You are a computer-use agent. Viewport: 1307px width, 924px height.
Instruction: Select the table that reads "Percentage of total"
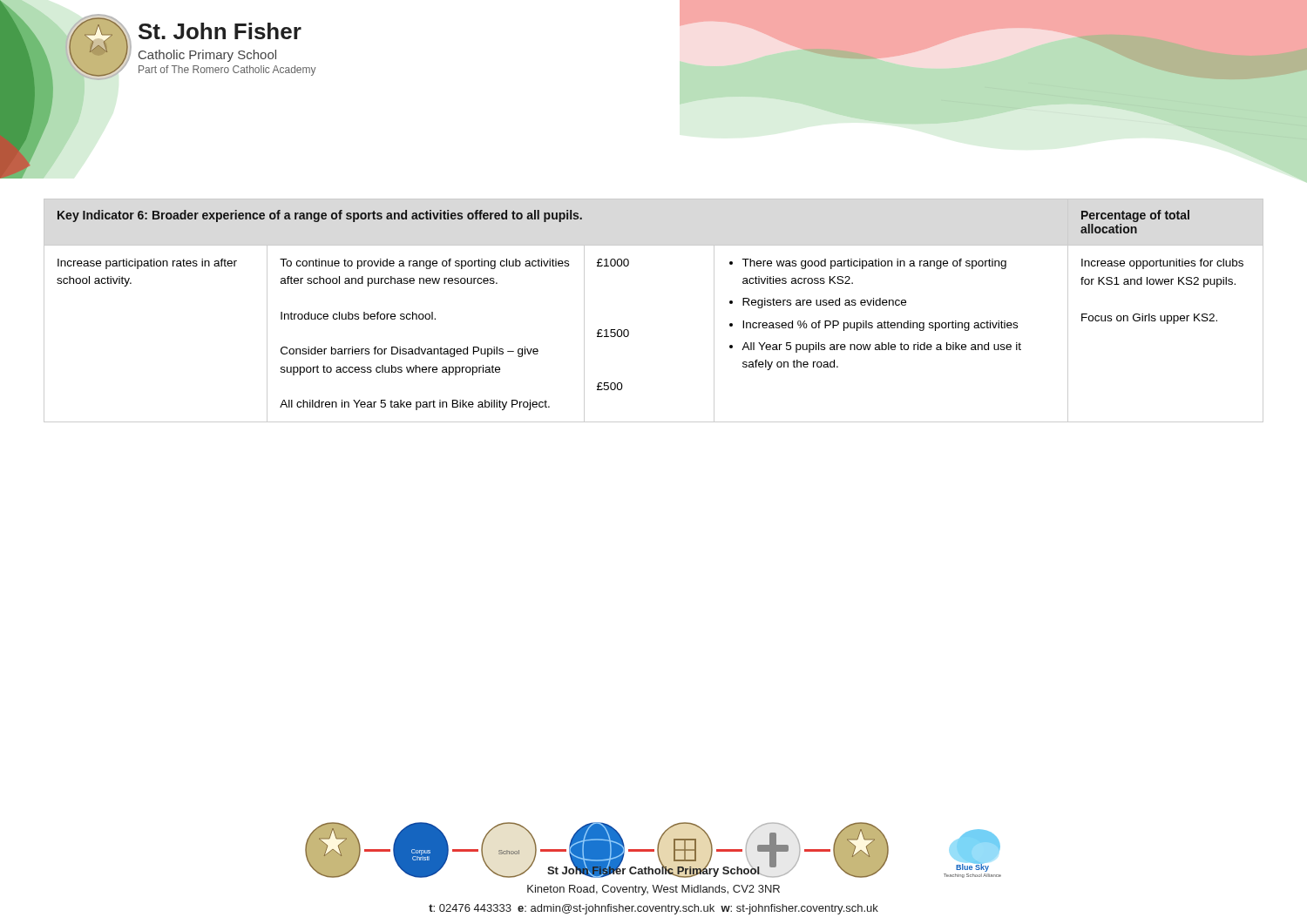(654, 311)
